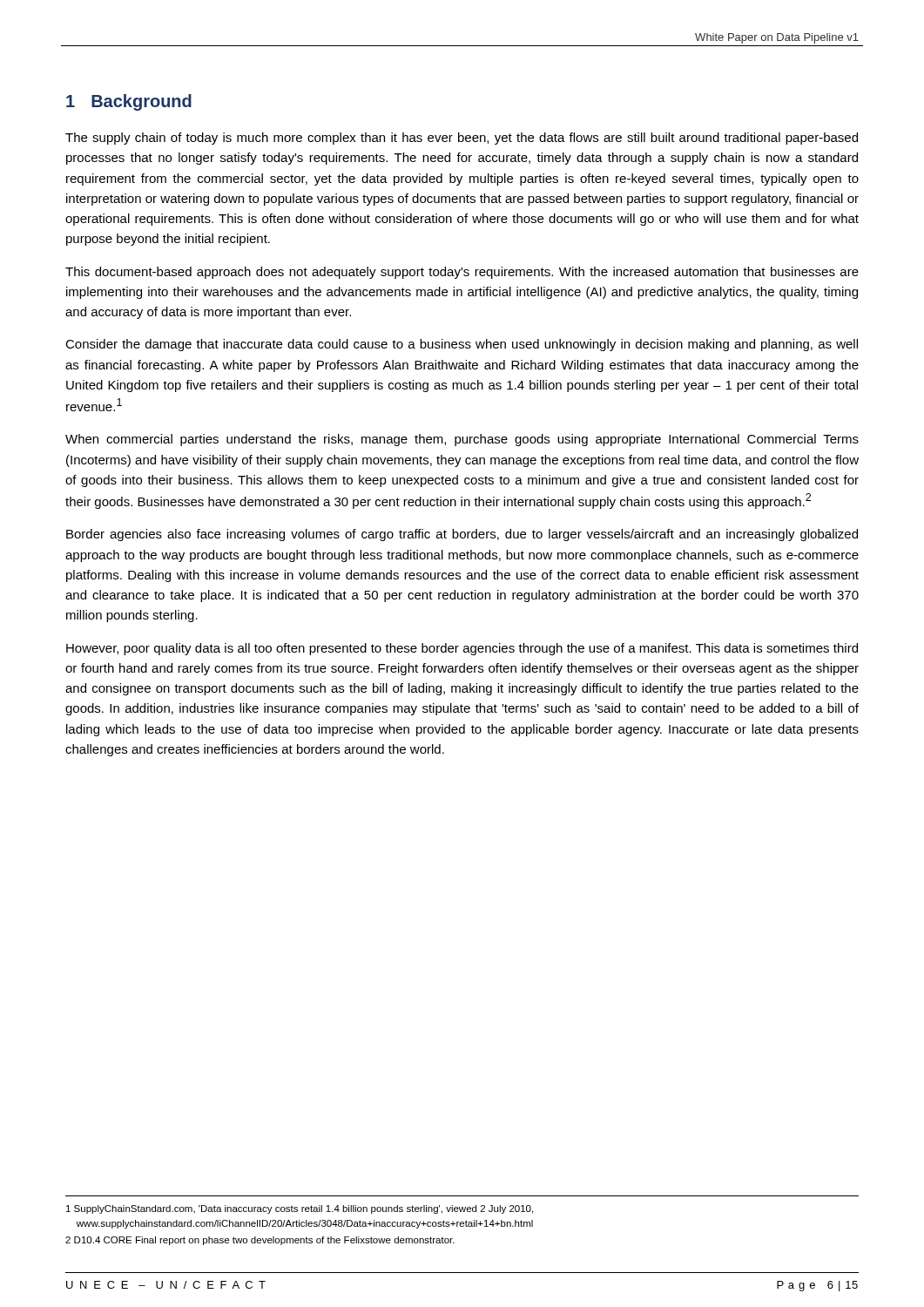Locate the block of text that opens with "Consider the damage that inaccurate"

click(x=462, y=375)
